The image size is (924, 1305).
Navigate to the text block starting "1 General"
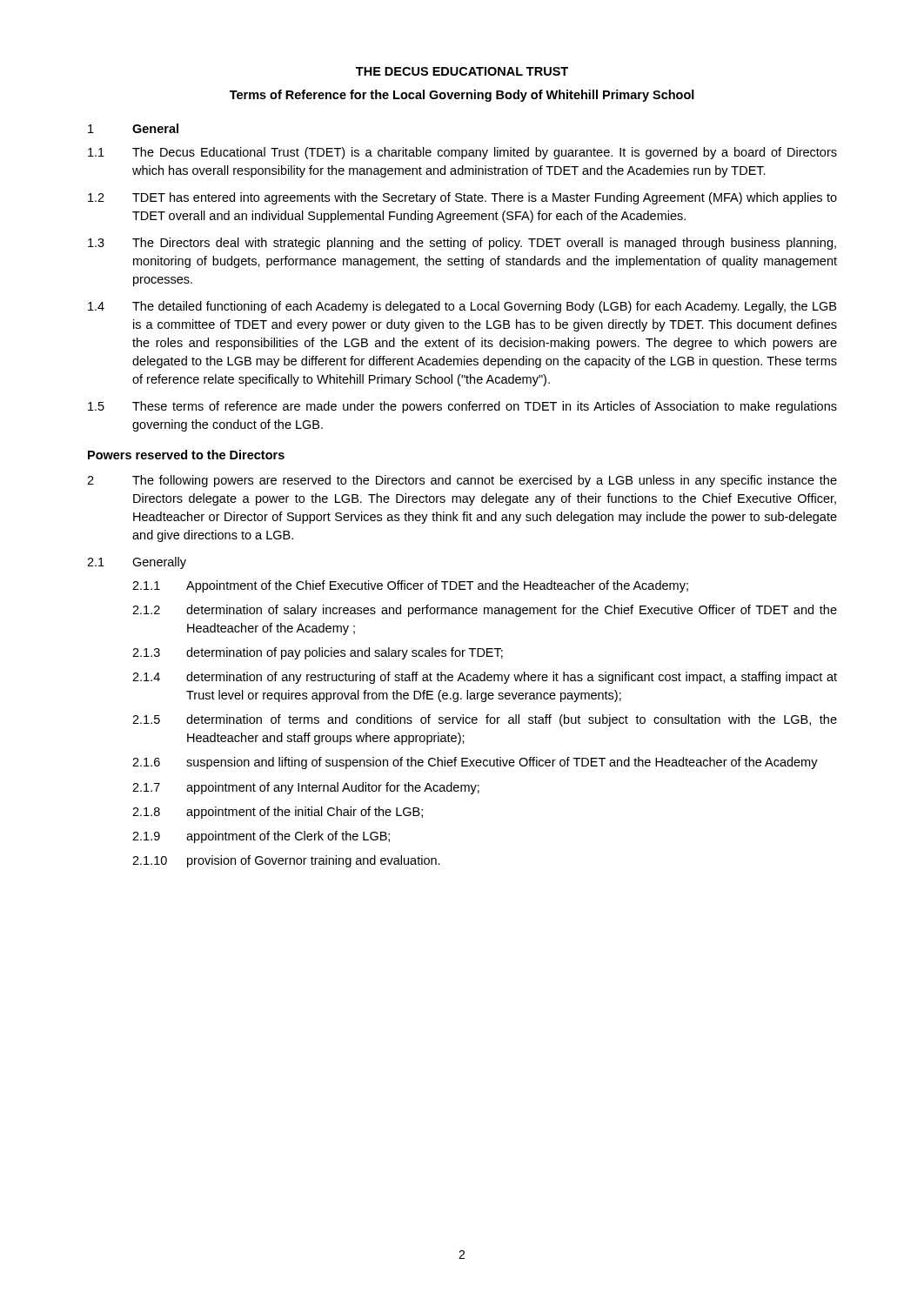coord(133,128)
